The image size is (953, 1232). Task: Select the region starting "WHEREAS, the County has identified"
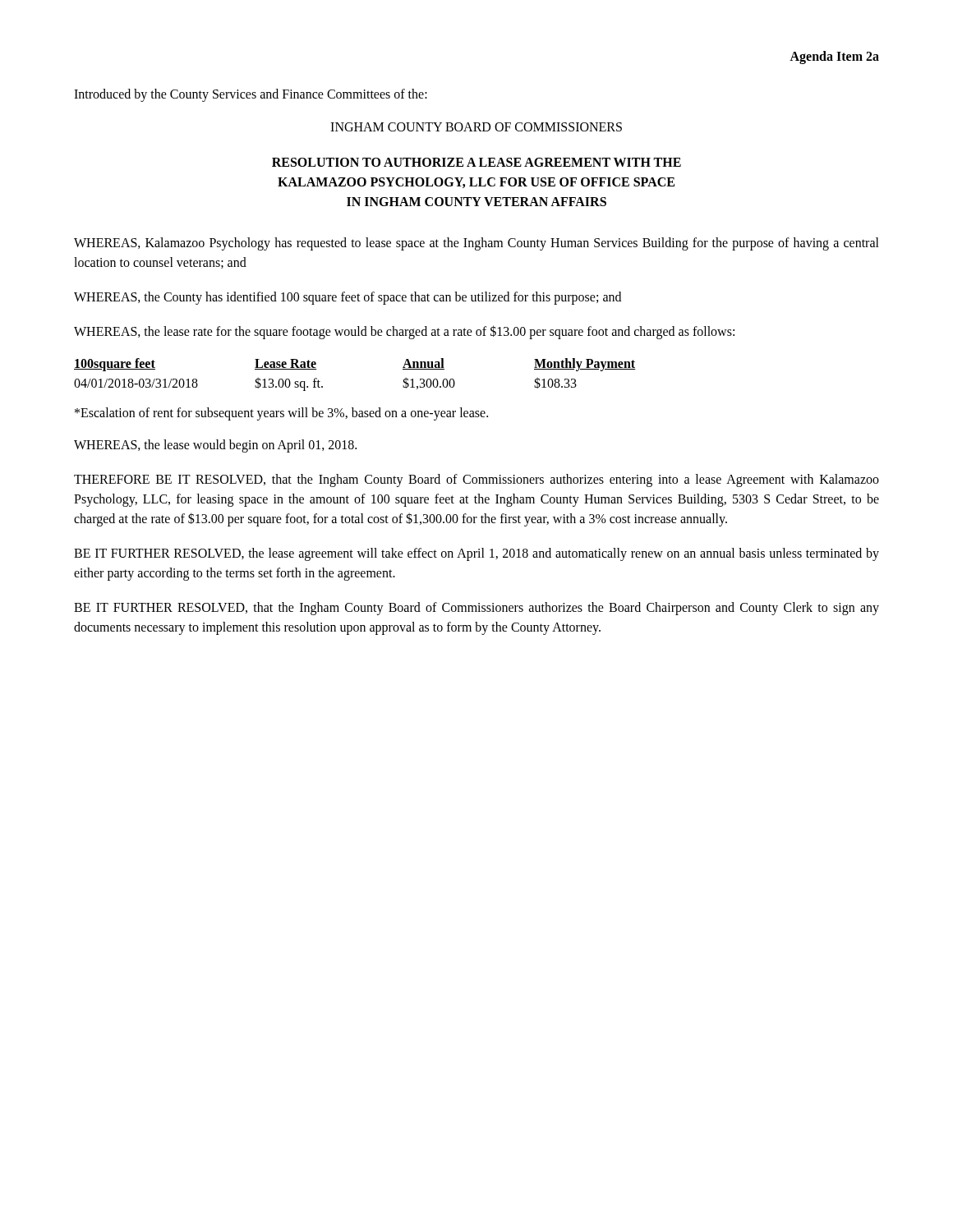point(348,297)
